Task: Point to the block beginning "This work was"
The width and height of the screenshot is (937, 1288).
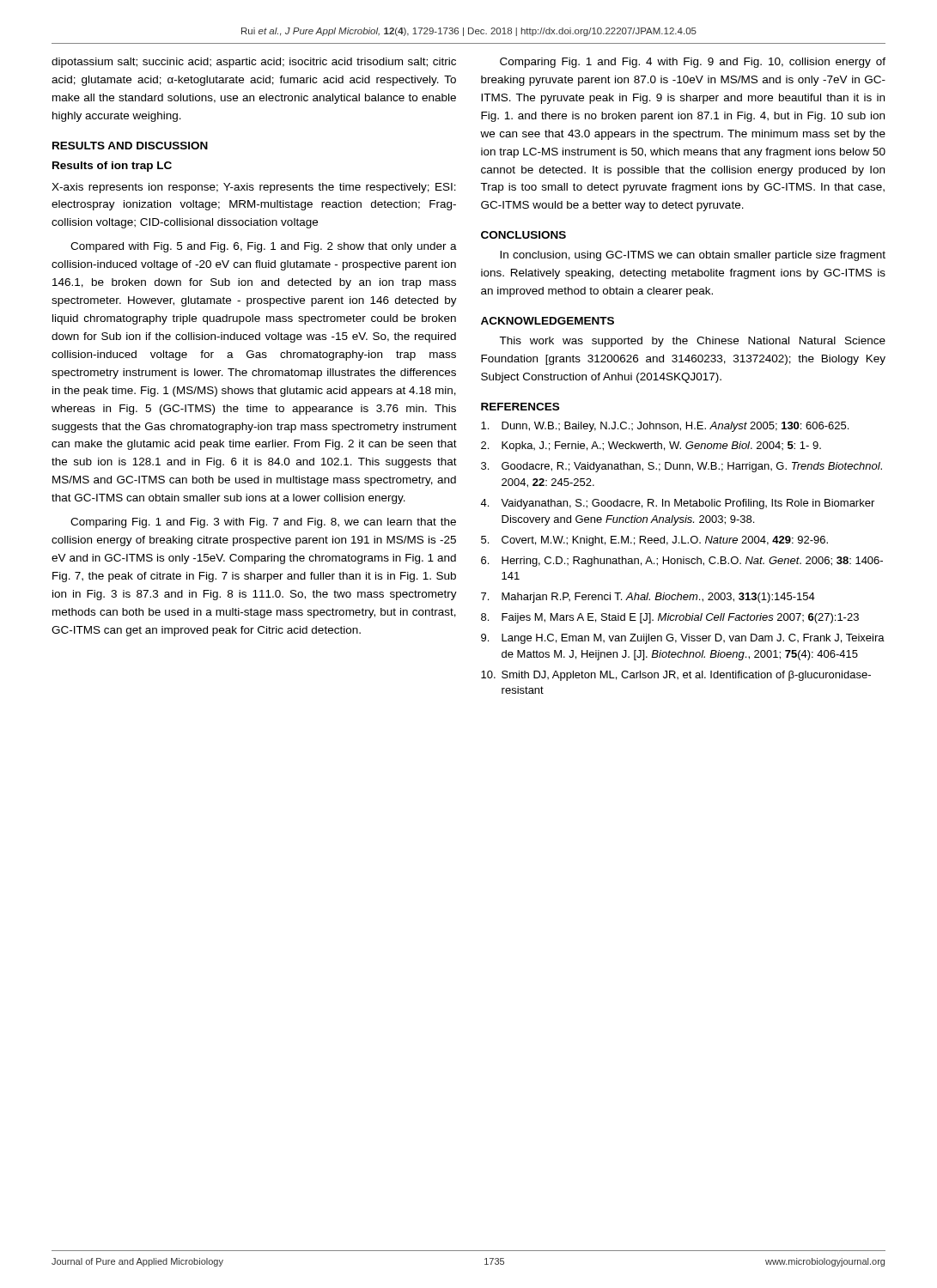Action: coord(683,359)
